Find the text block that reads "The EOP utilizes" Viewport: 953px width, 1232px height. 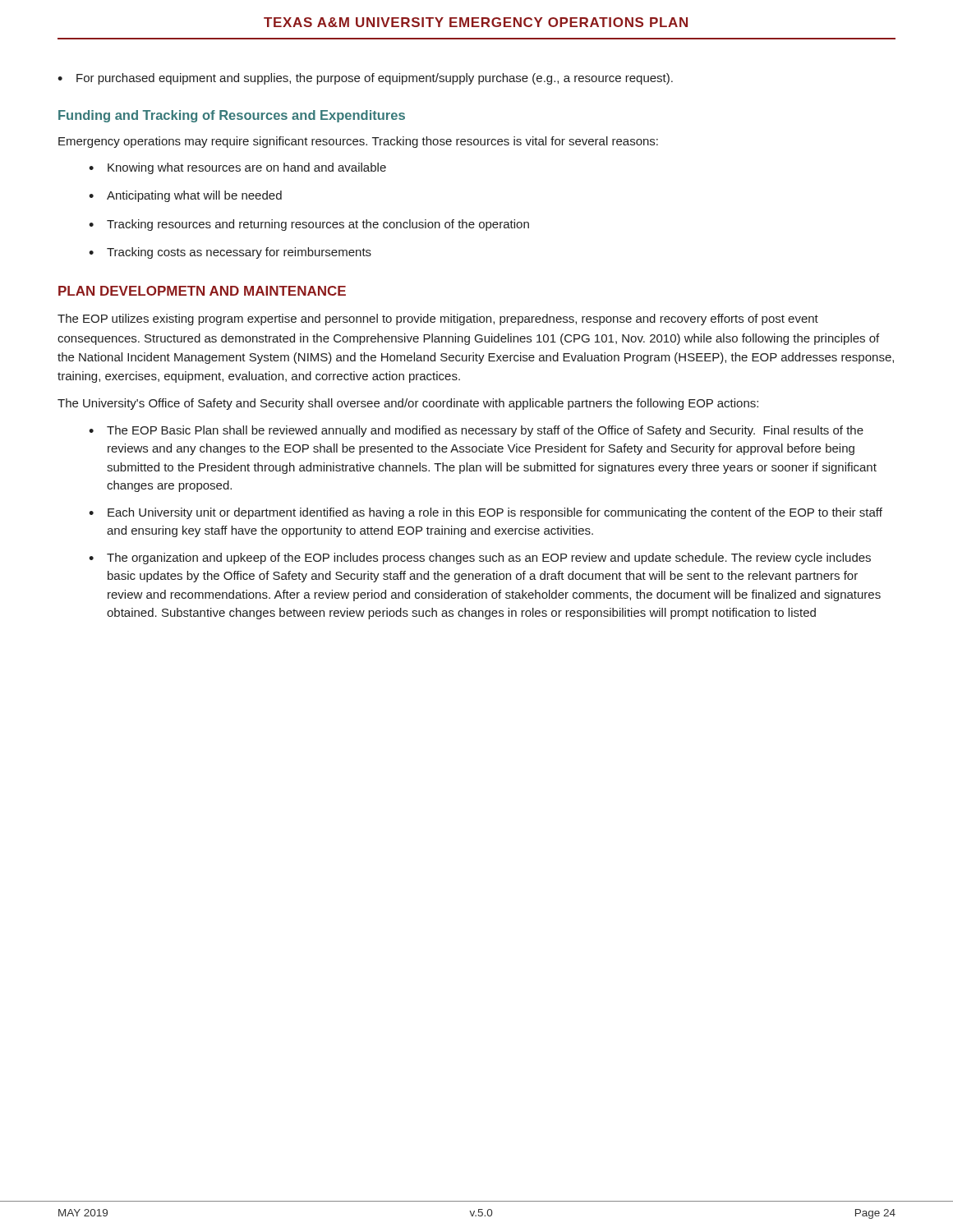[x=476, y=347]
